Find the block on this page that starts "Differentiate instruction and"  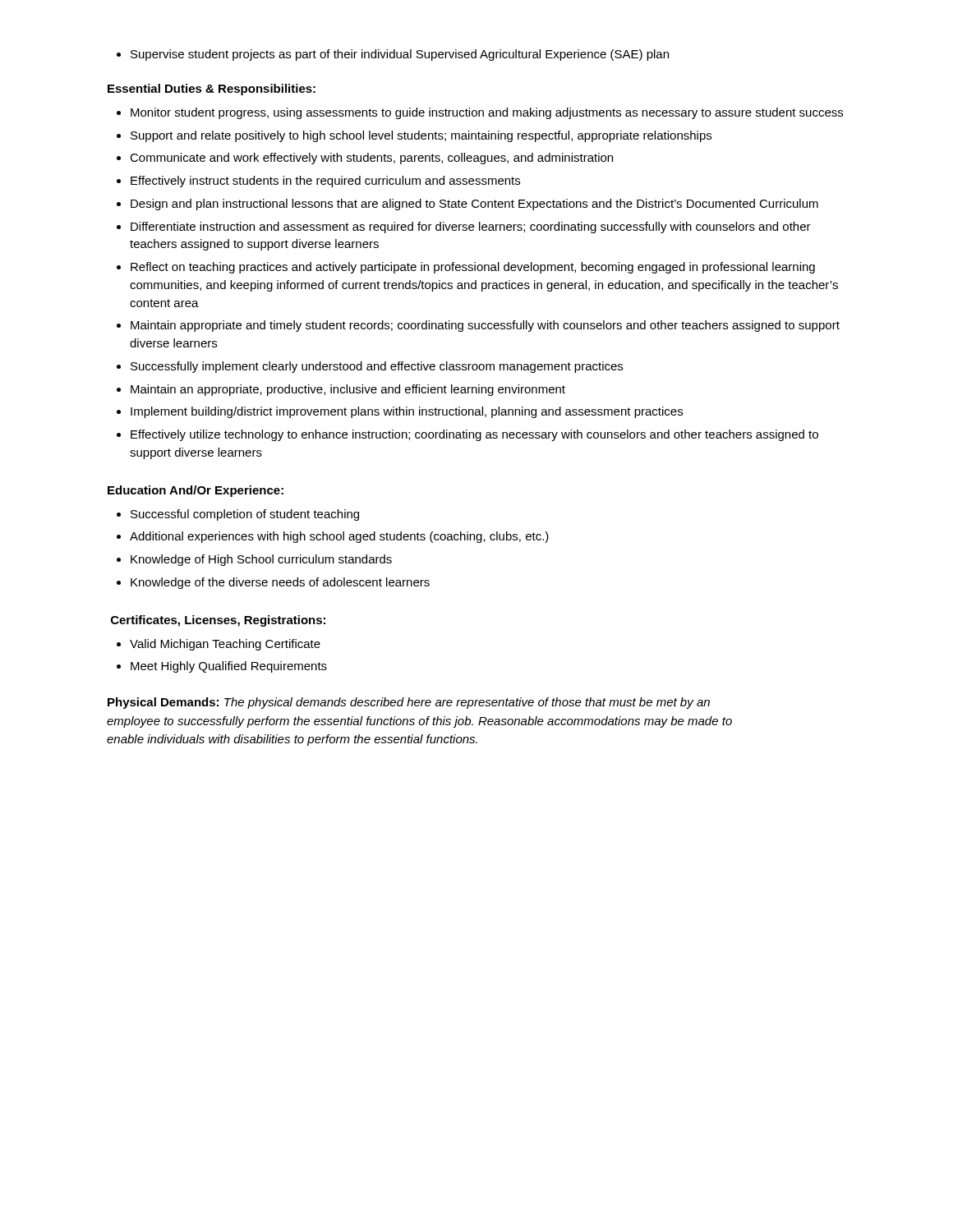476,235
